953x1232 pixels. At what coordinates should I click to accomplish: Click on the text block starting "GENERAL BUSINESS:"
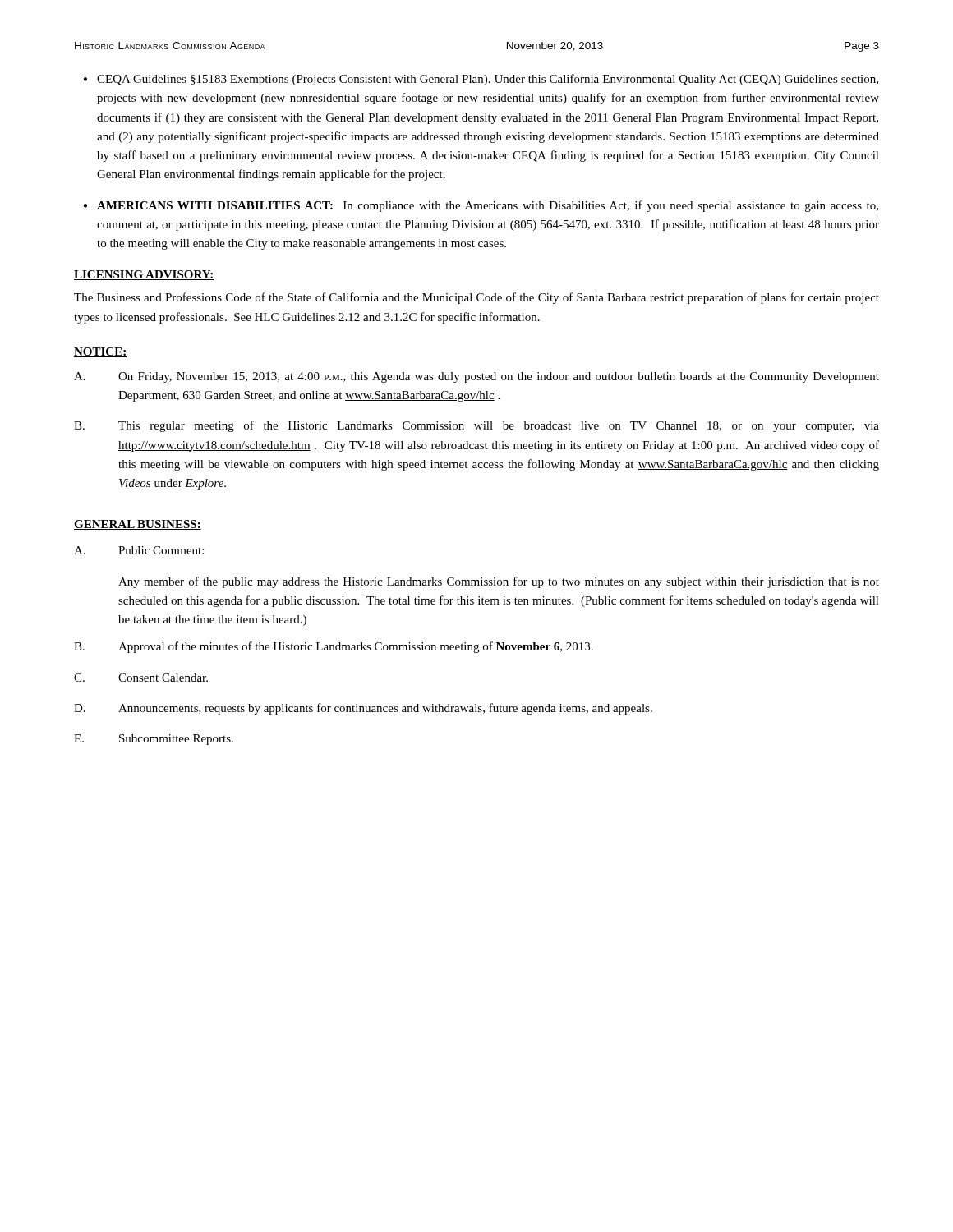point(137,524)
